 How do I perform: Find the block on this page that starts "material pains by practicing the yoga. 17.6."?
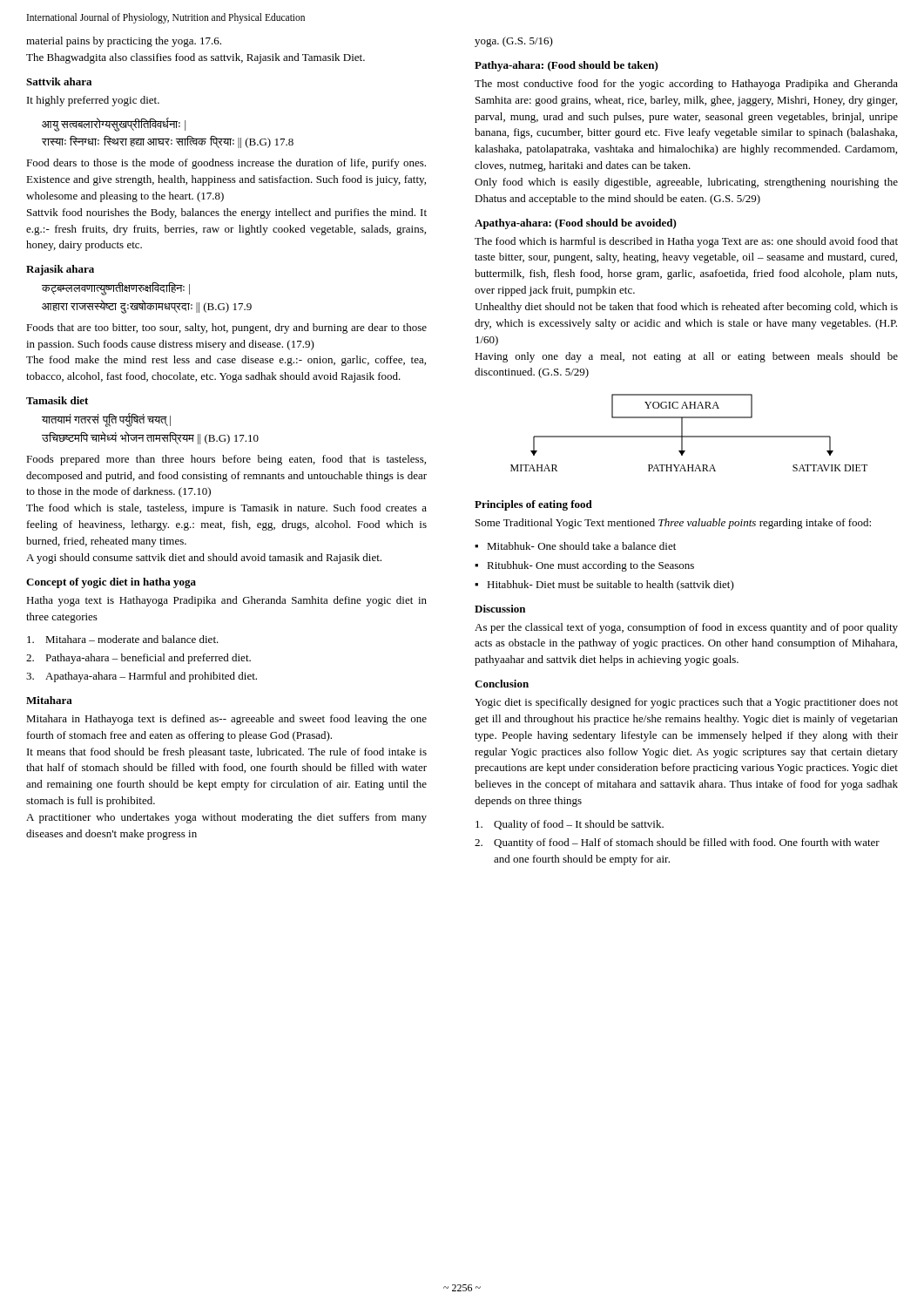196,49
